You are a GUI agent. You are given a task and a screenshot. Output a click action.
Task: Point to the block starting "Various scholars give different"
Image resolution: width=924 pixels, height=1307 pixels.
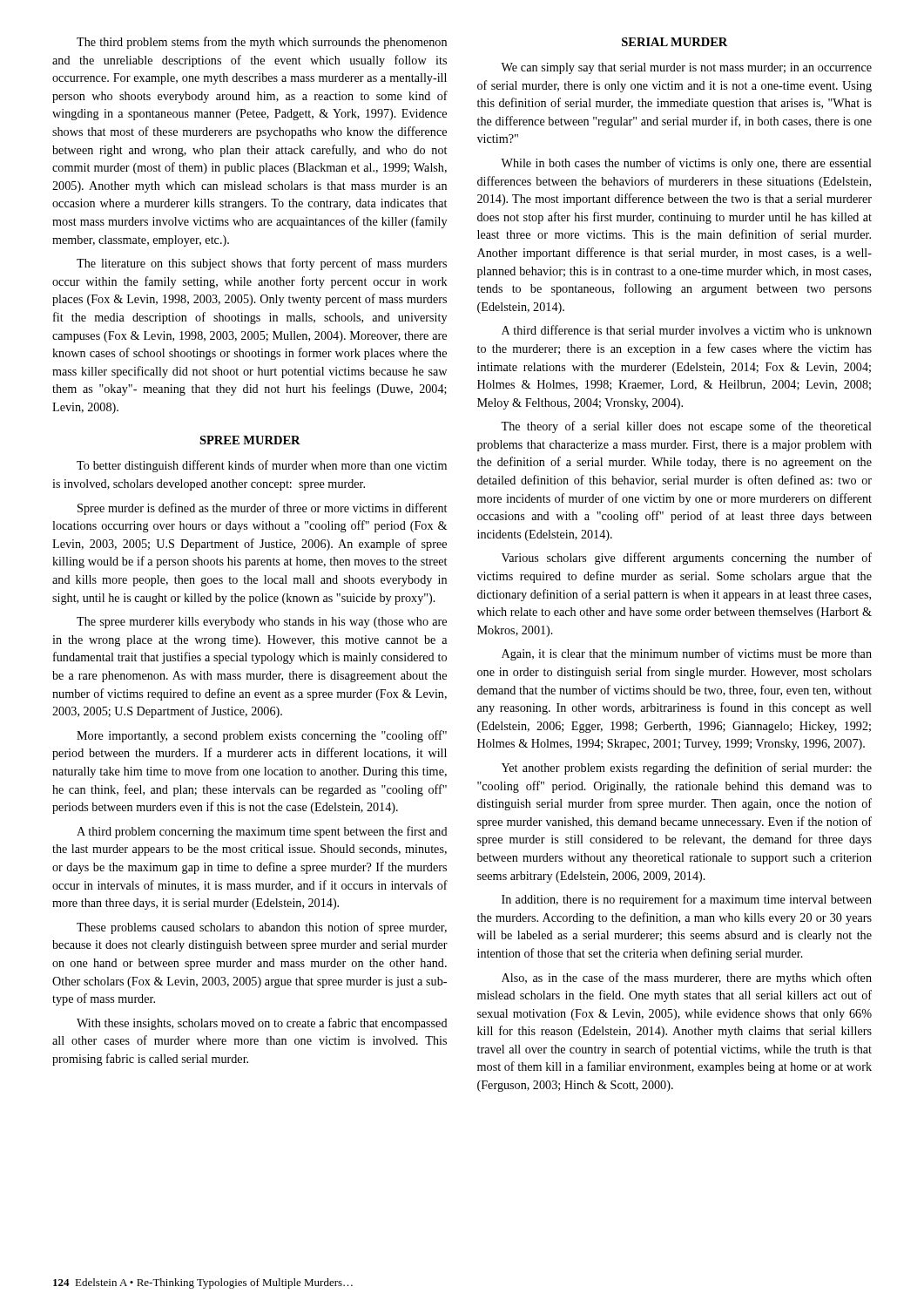pyautogui.click(x=674, y=594)
